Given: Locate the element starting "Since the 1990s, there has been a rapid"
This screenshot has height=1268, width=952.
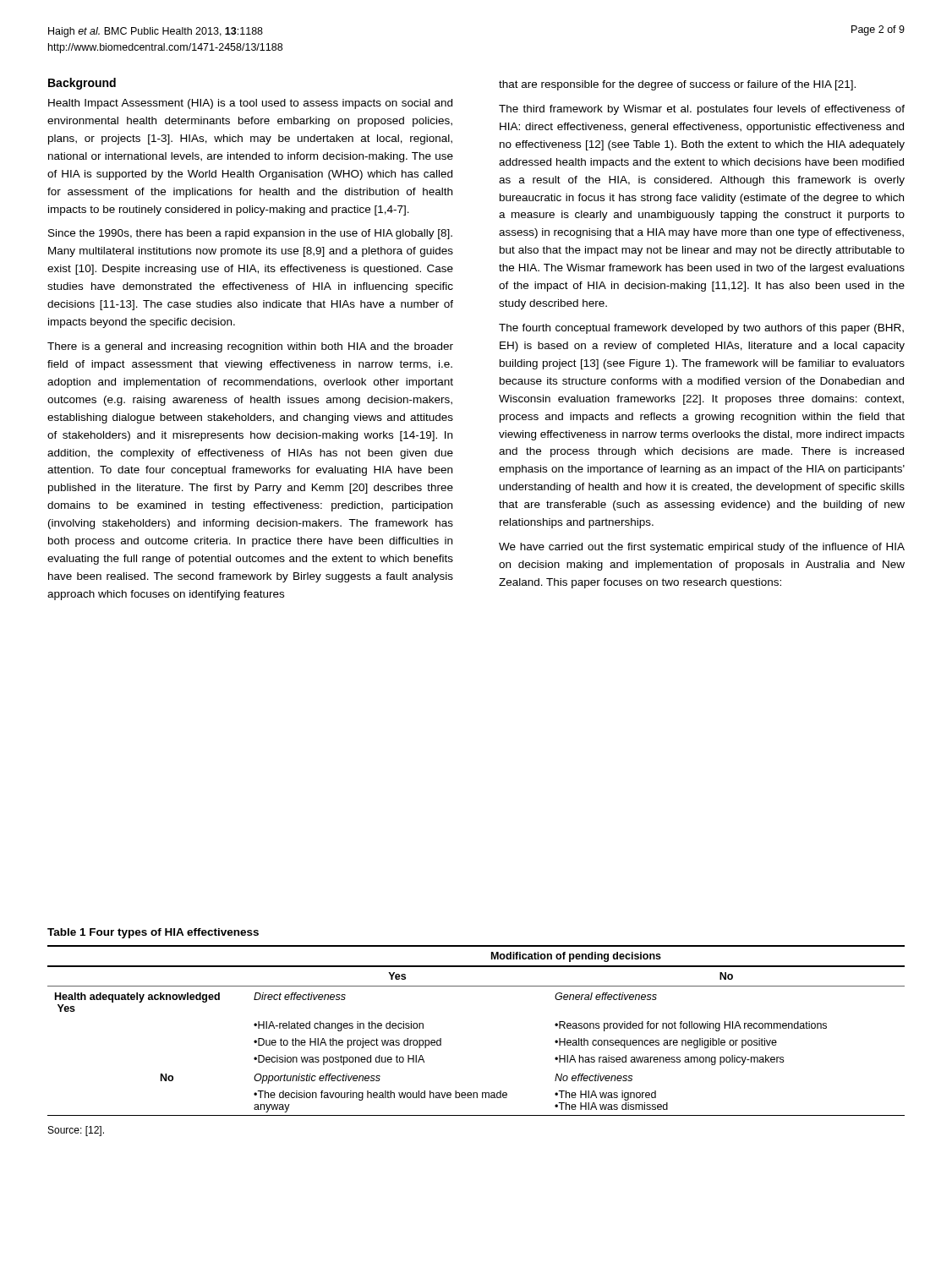Looking at the screenshot, I should click(250, 278).
